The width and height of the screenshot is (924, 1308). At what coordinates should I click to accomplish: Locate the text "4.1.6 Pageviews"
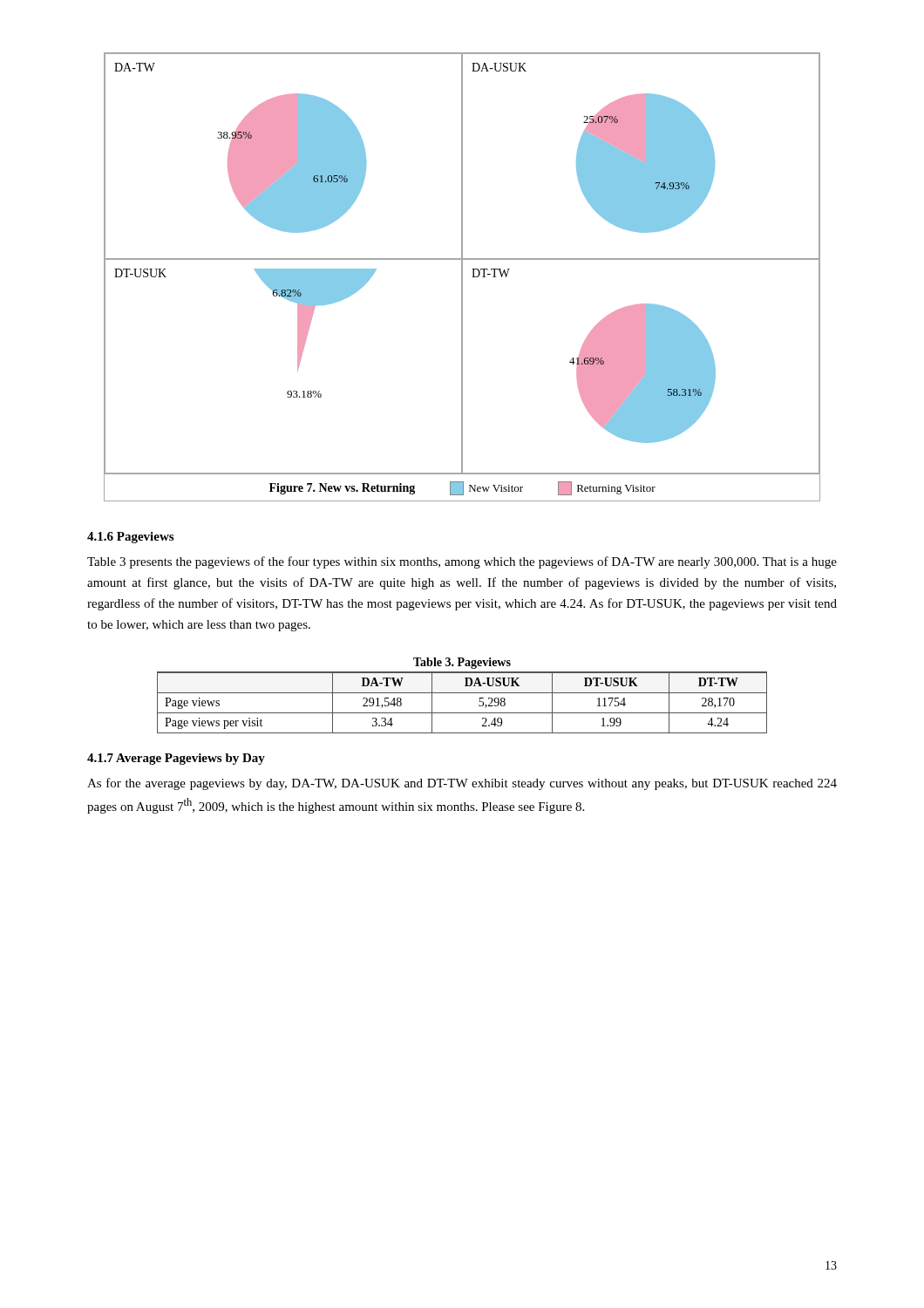pos(131,536)
